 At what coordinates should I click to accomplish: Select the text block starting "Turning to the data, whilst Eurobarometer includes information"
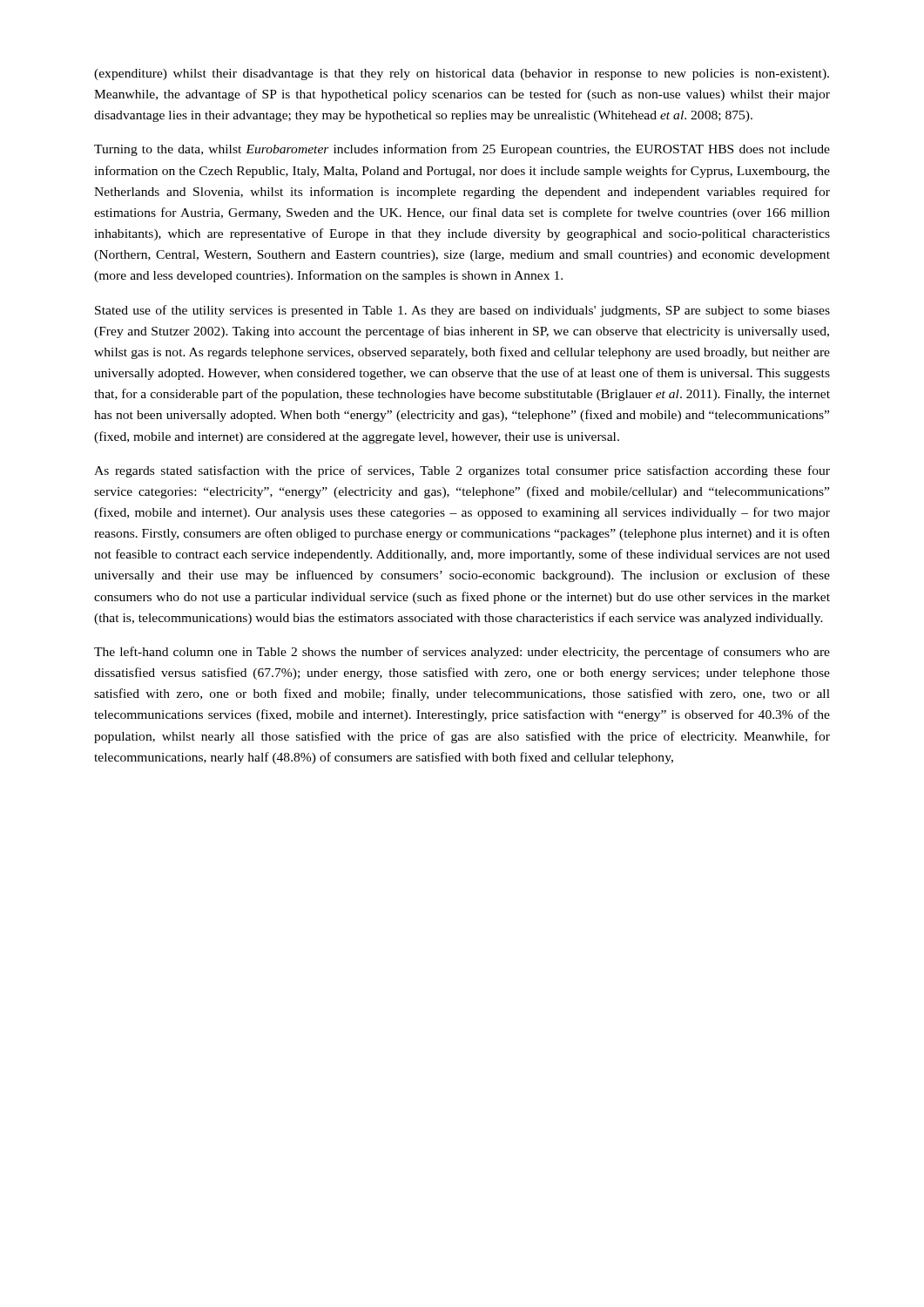tap(462, 212)
